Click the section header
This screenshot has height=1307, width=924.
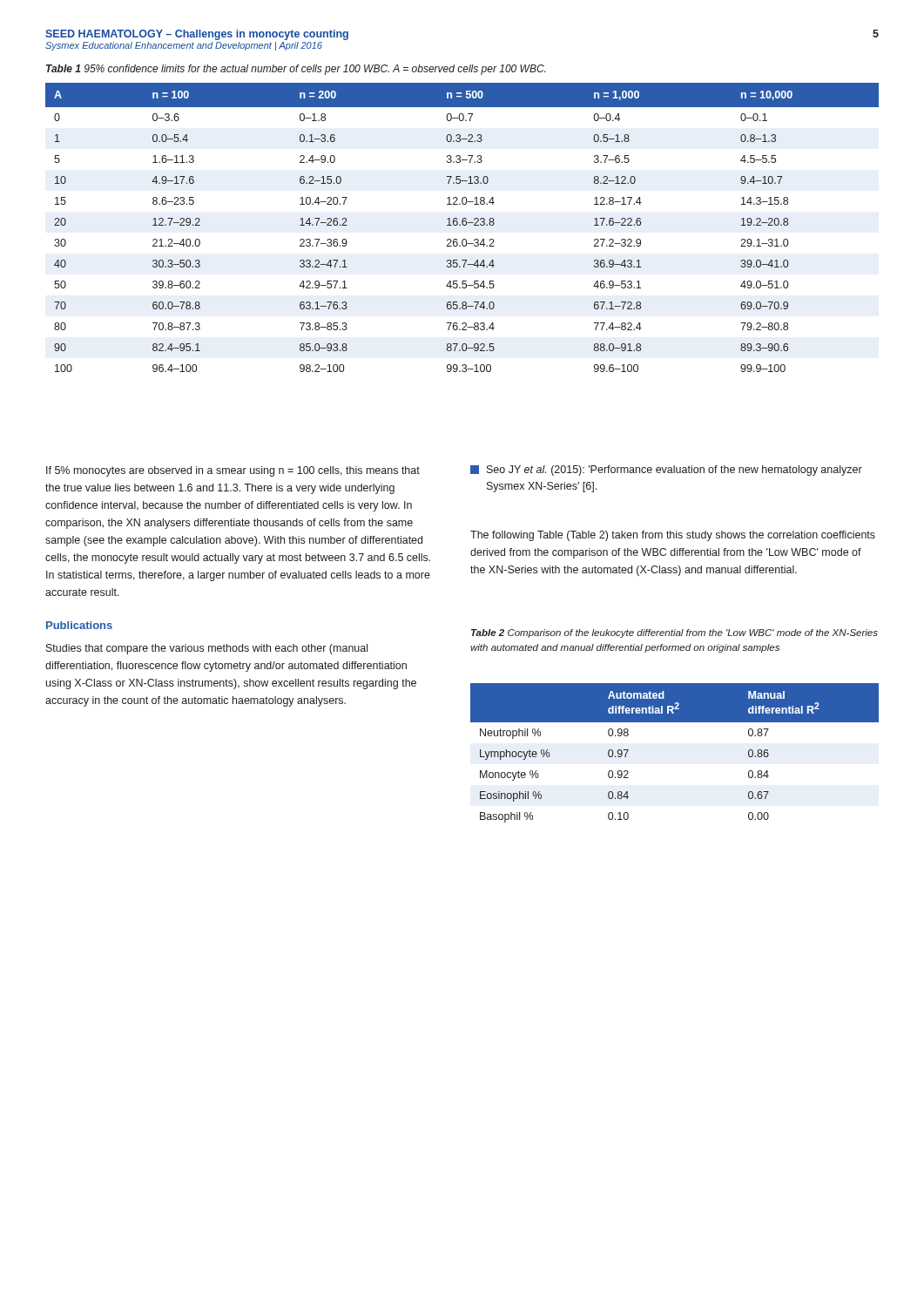[79, 625]
